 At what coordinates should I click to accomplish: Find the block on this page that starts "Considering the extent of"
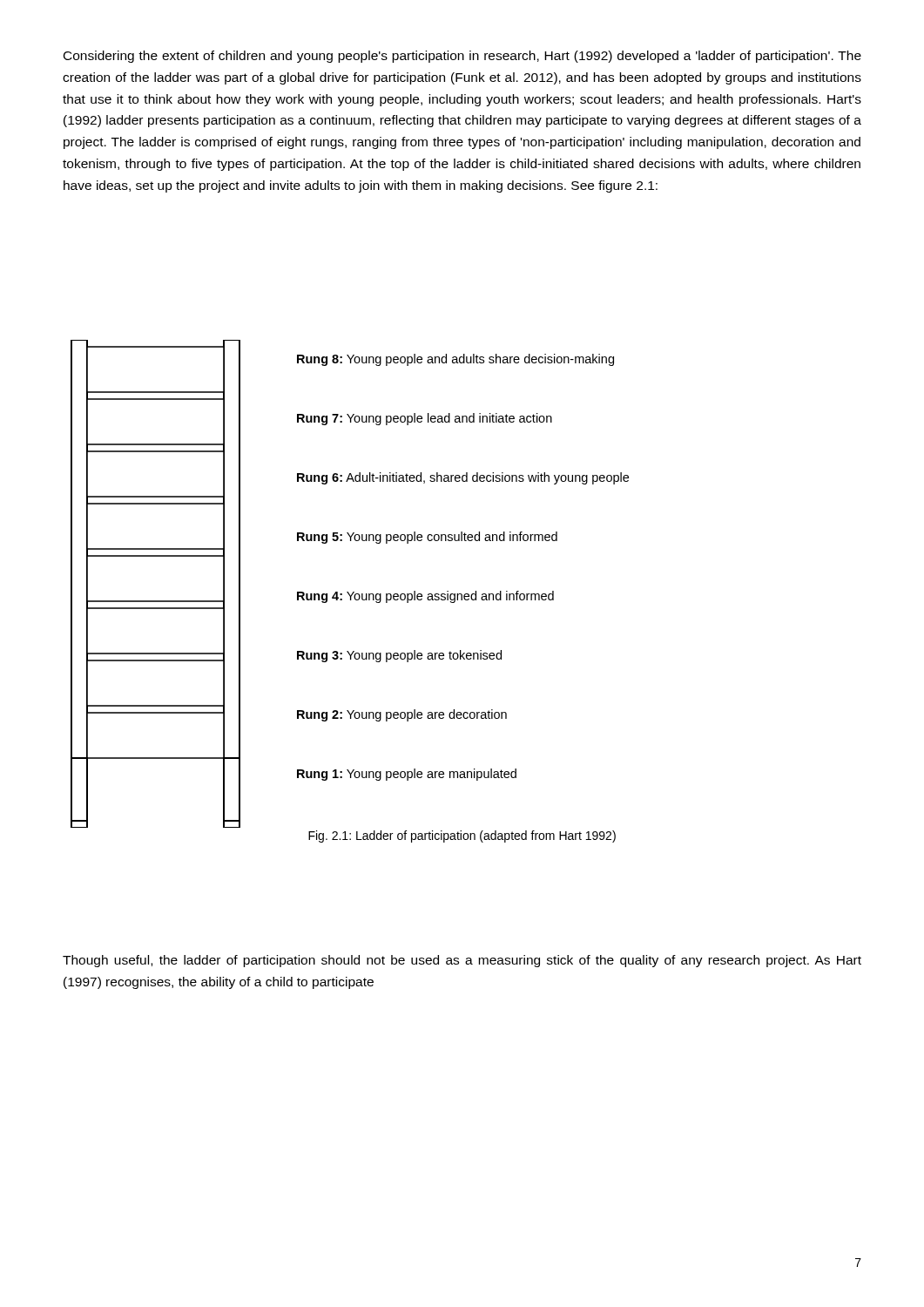(462, 120)
